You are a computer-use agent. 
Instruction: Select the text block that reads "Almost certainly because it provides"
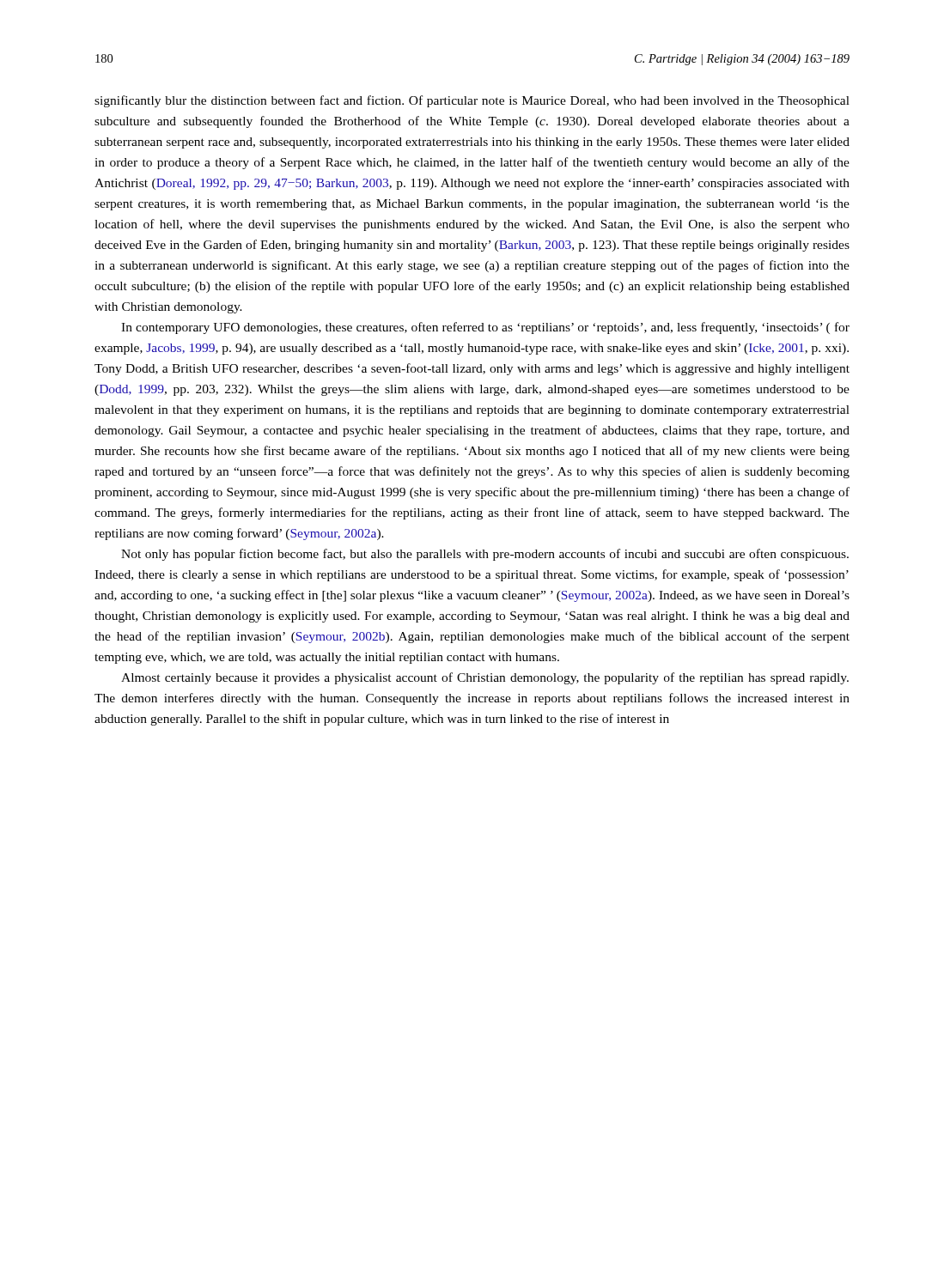pos(472,698)
